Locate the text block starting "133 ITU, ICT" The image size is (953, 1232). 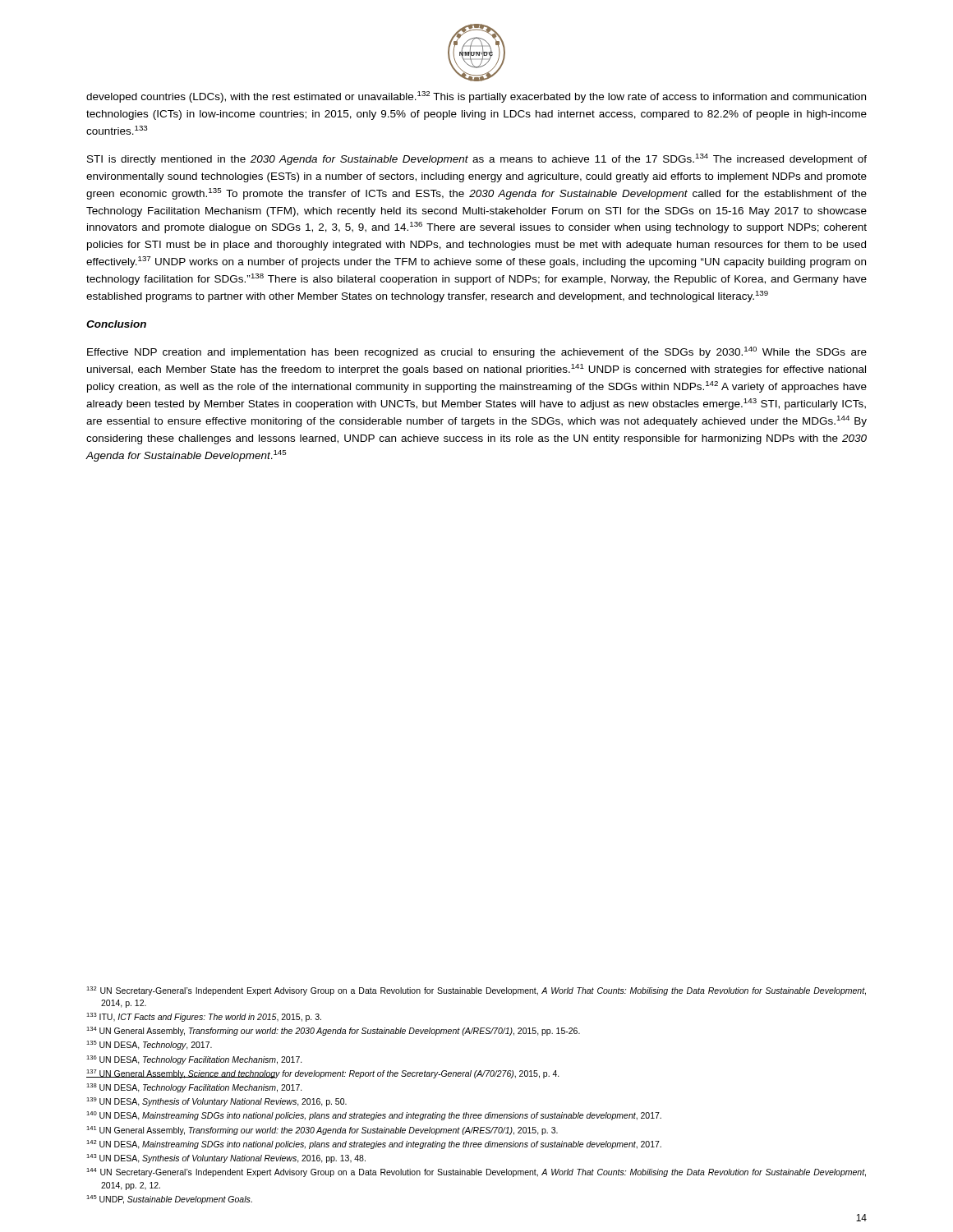(x=204, y=1016)
